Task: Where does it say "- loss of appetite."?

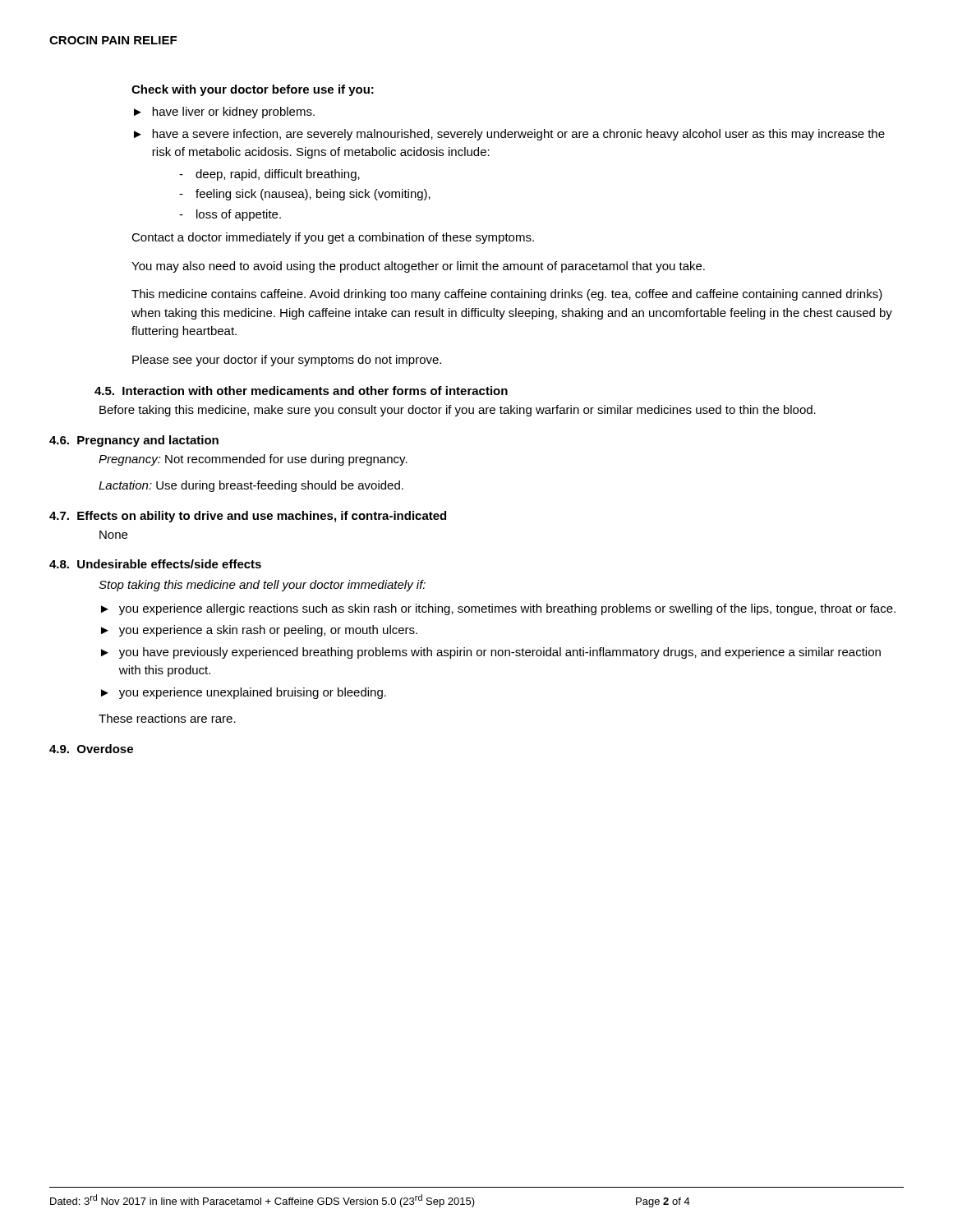Action: point(230,214)
